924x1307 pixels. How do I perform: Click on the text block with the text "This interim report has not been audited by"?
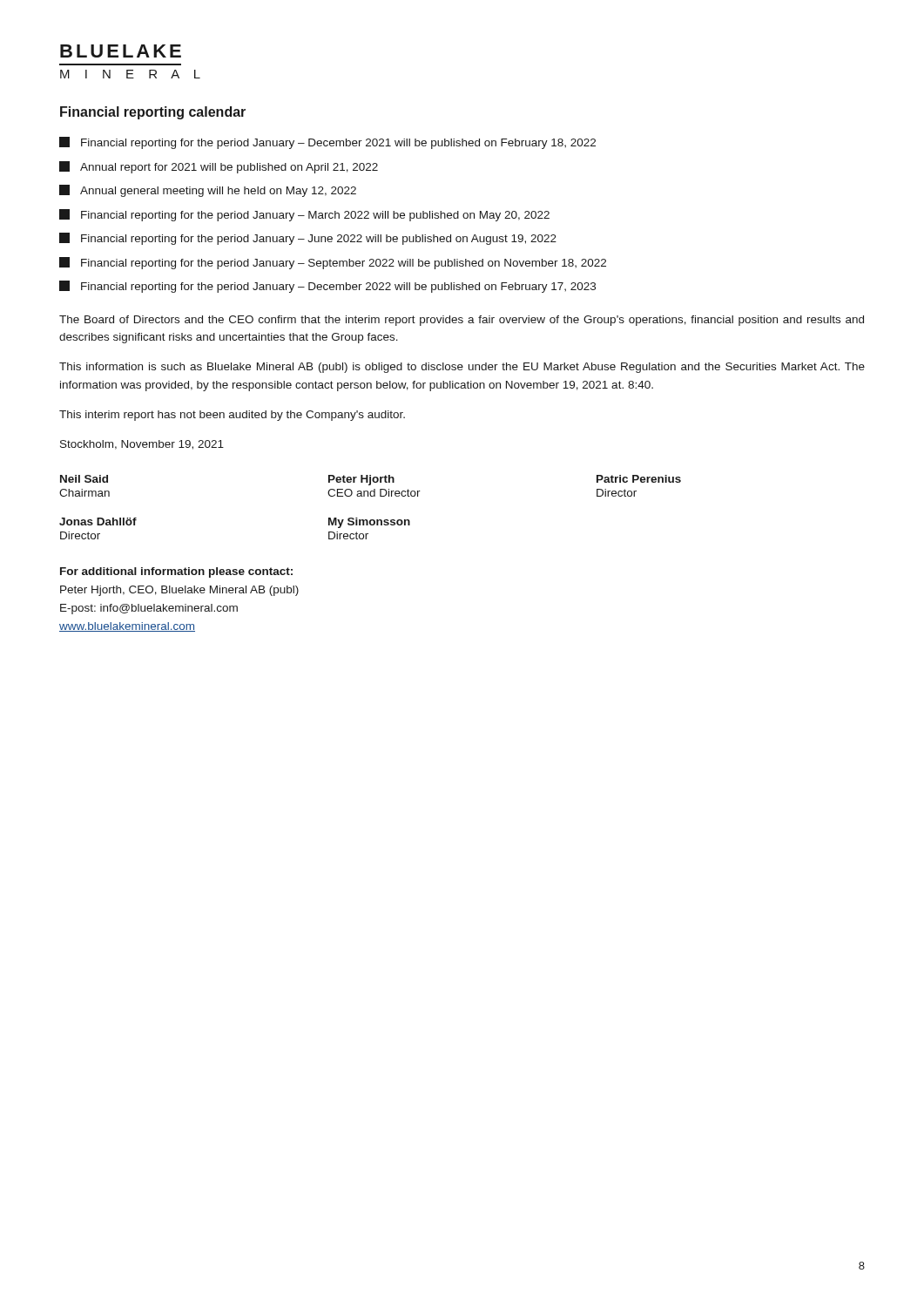pyautogui.click(x=233, y=414)
